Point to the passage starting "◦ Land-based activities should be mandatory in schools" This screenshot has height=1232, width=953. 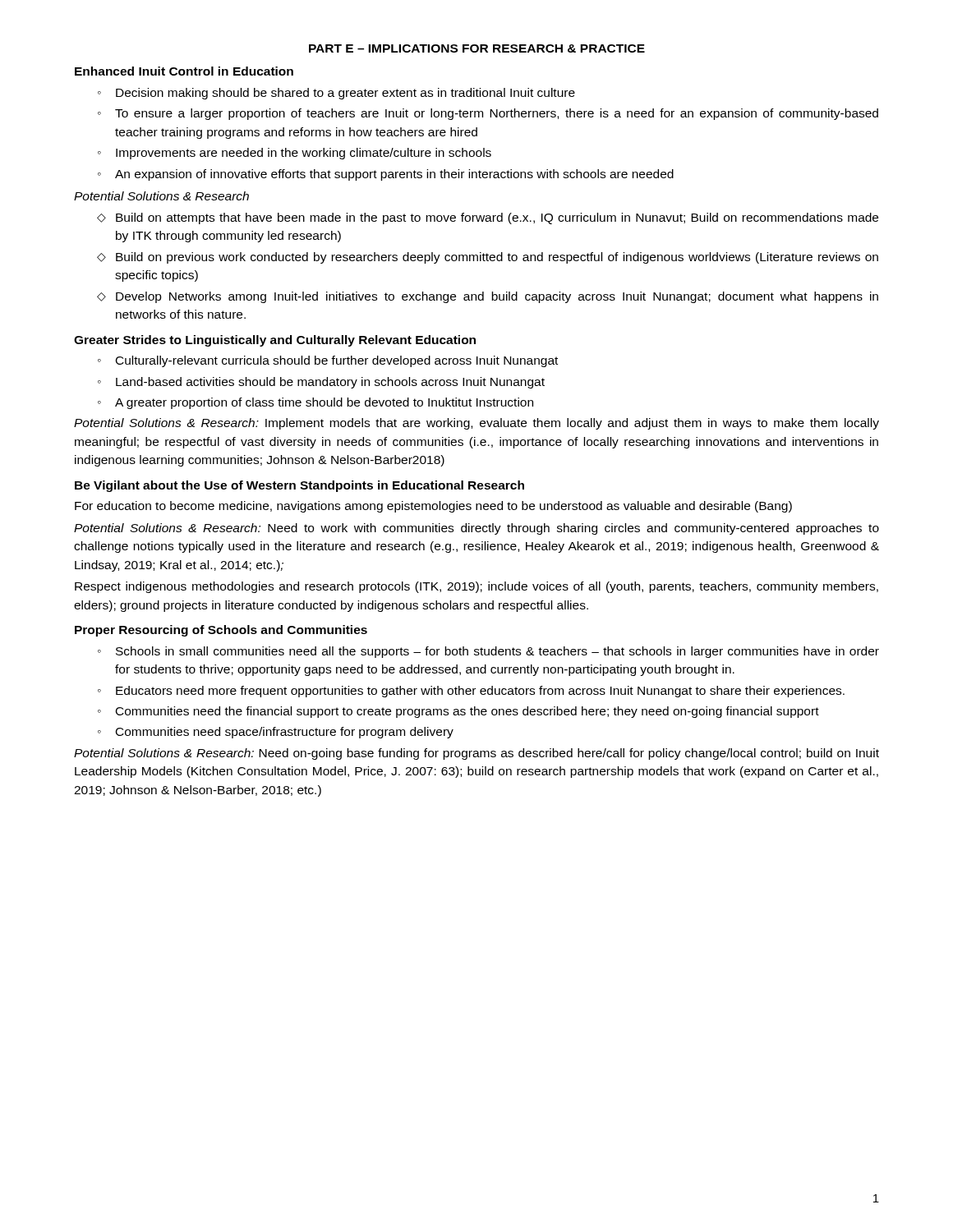pyautogui.click(x=488, y=382)
